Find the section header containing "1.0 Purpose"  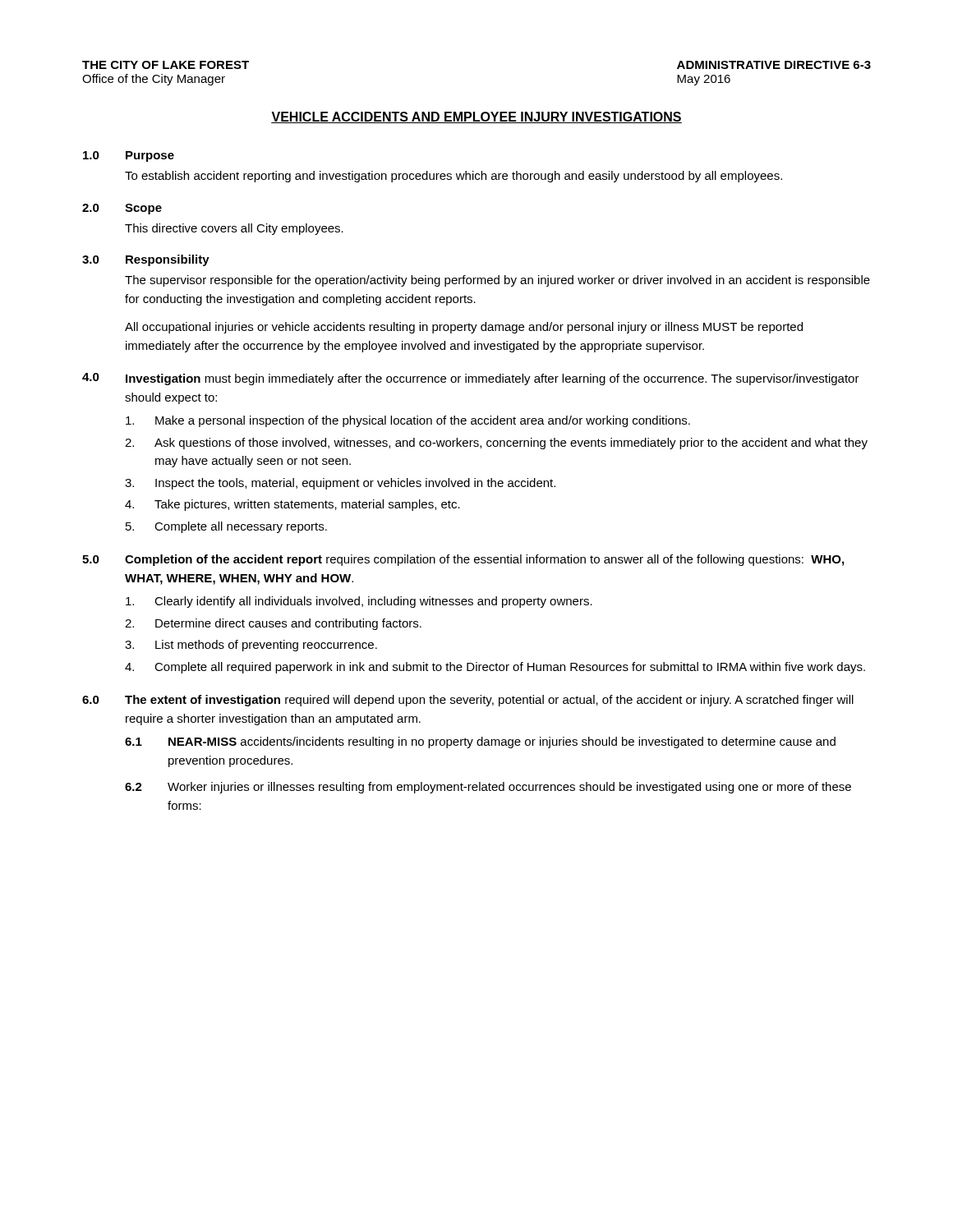point(128,155)
